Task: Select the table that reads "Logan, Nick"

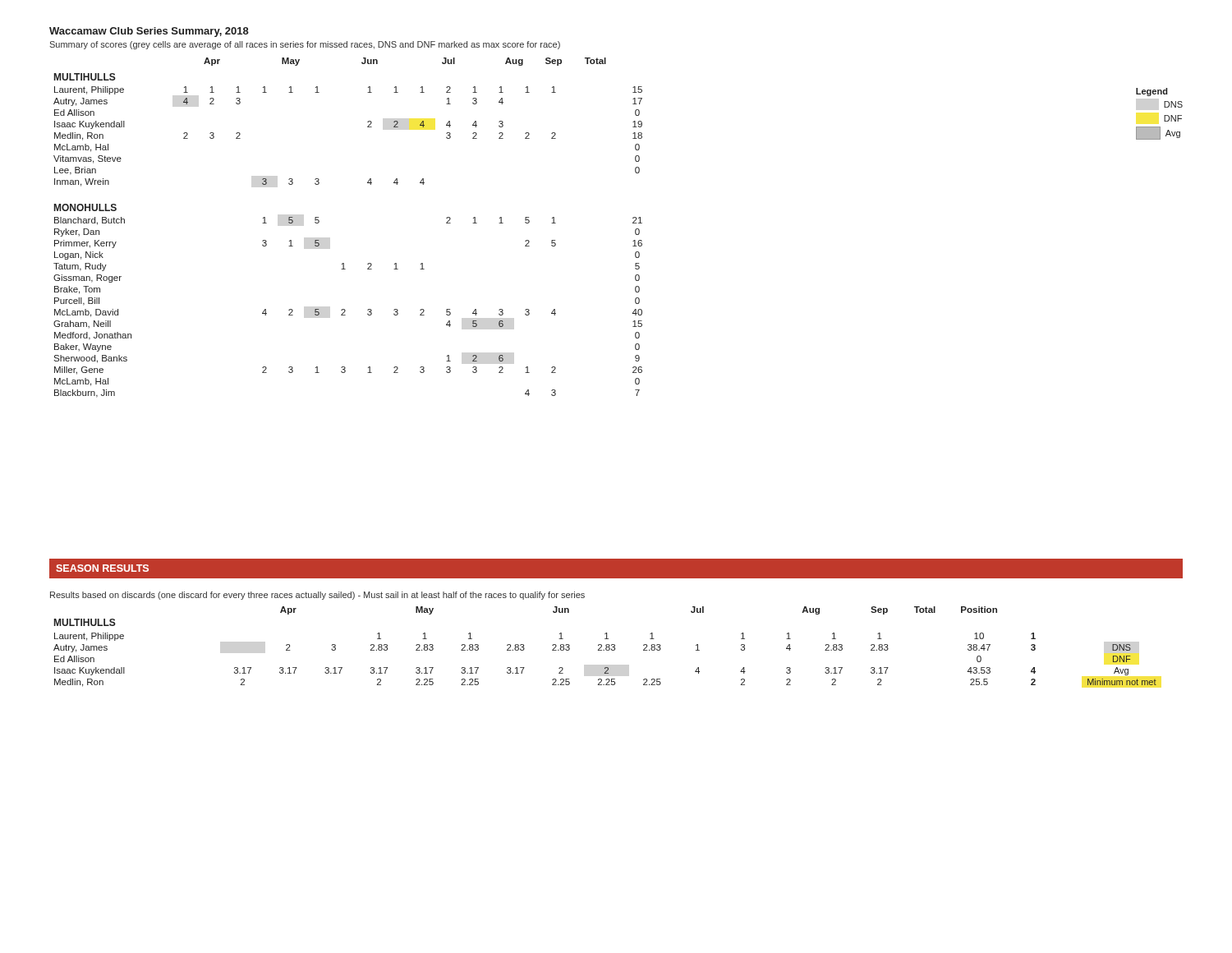Action: coord(616,227)
